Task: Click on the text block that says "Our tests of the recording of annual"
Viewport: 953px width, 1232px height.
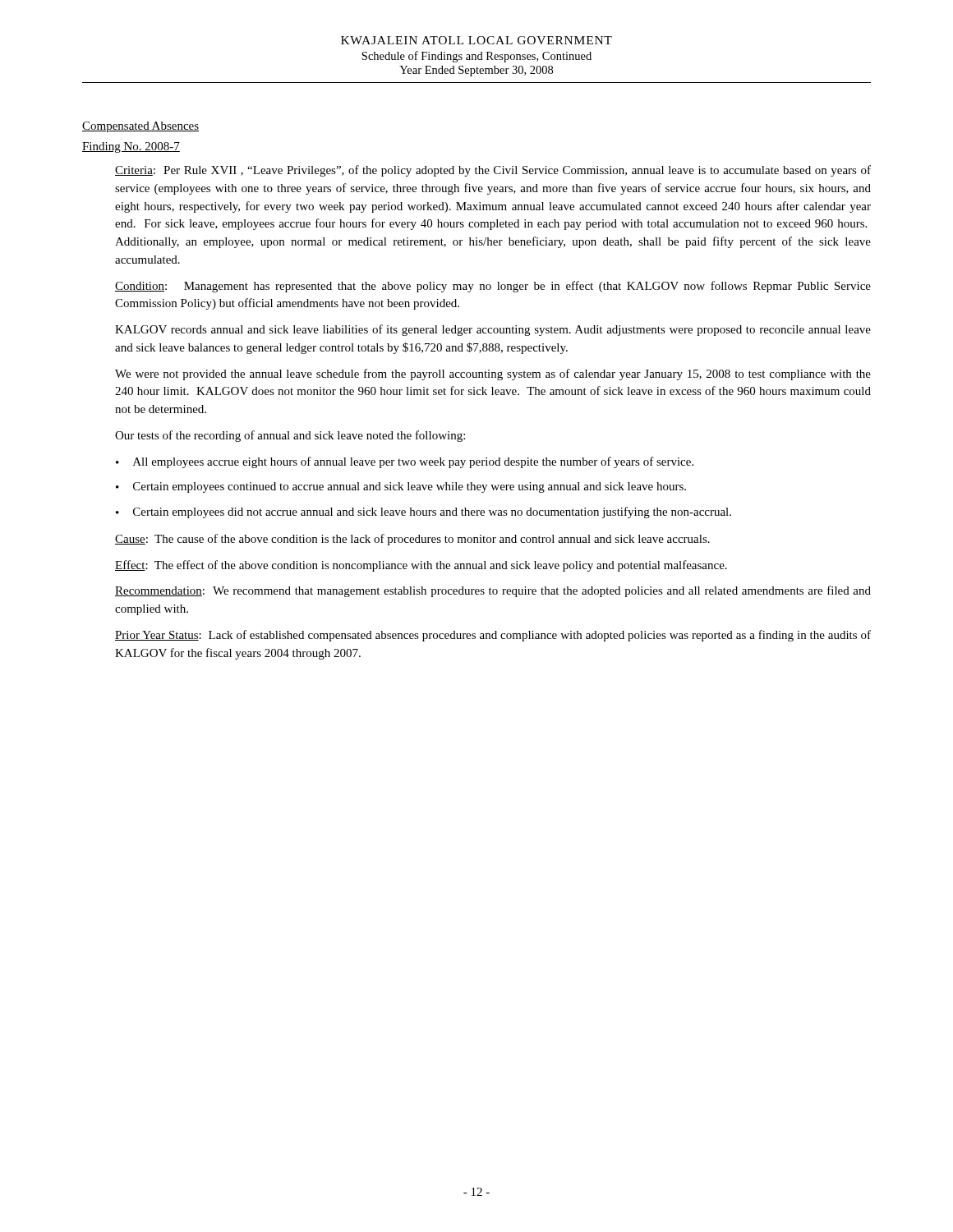Action: coord(291,435)
